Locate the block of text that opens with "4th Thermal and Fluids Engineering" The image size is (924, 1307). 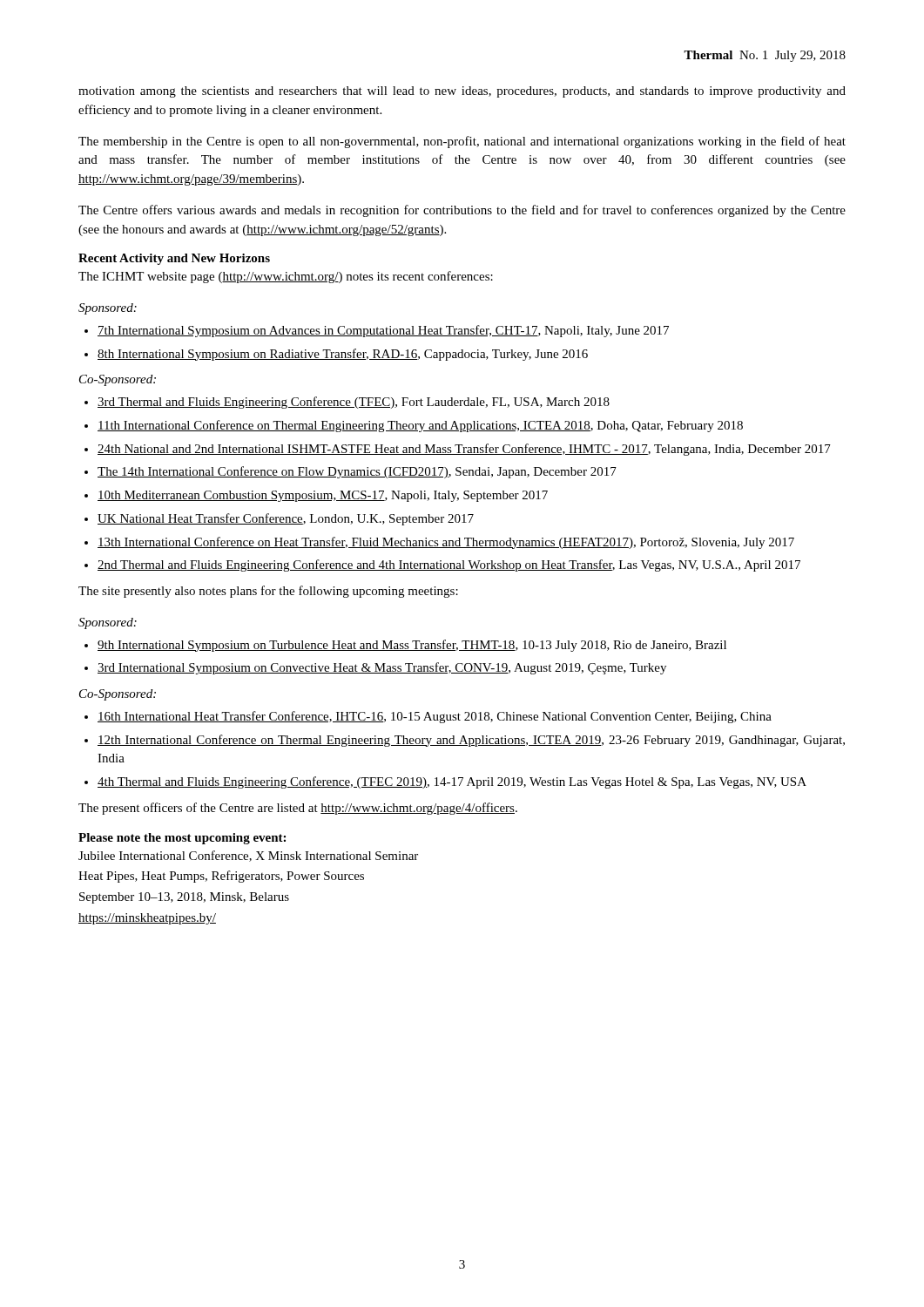(x=452, y=782)
